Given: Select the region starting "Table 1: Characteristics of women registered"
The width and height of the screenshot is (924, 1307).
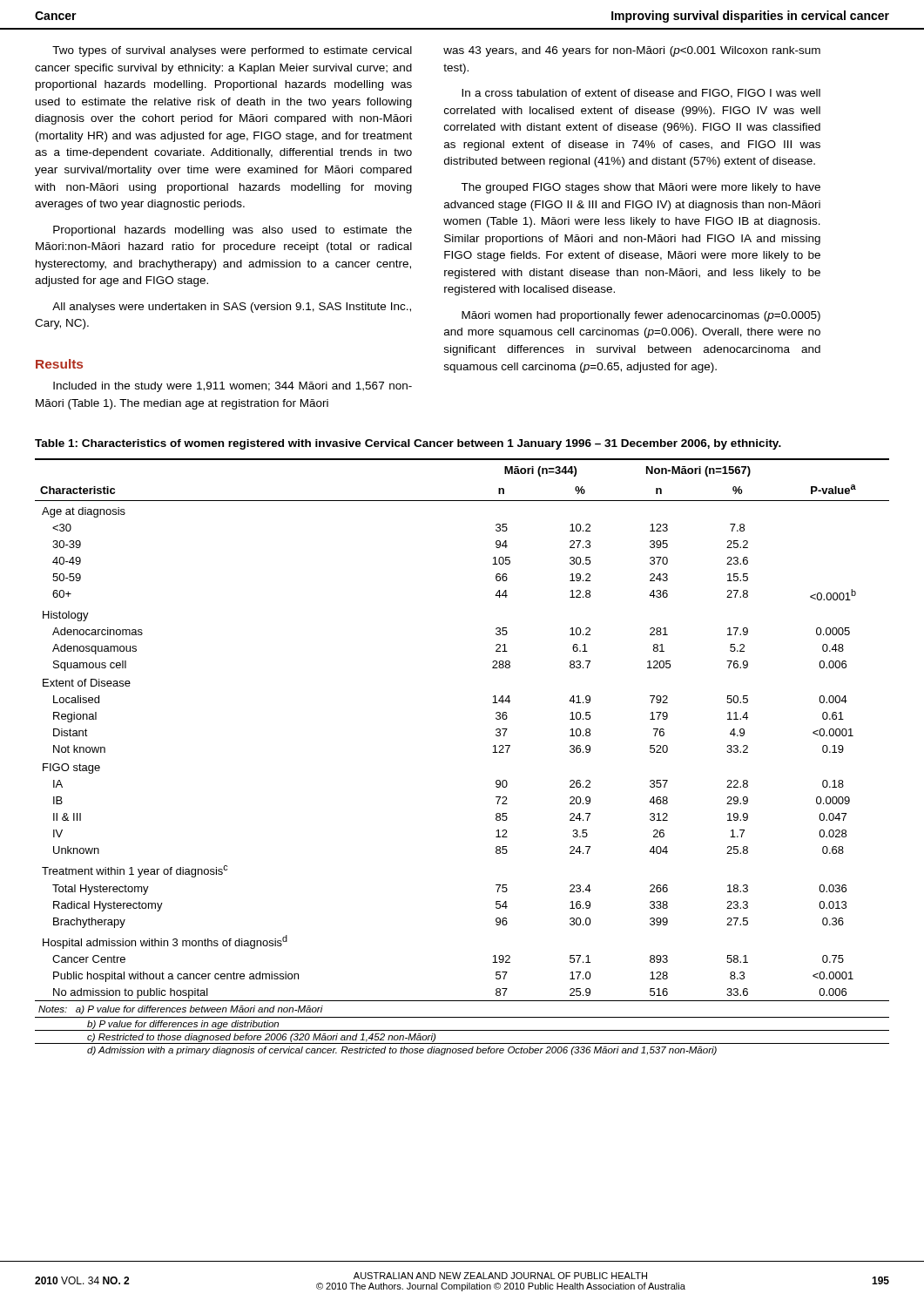Looking at the screenshot, I should click(x=408, y=443).
